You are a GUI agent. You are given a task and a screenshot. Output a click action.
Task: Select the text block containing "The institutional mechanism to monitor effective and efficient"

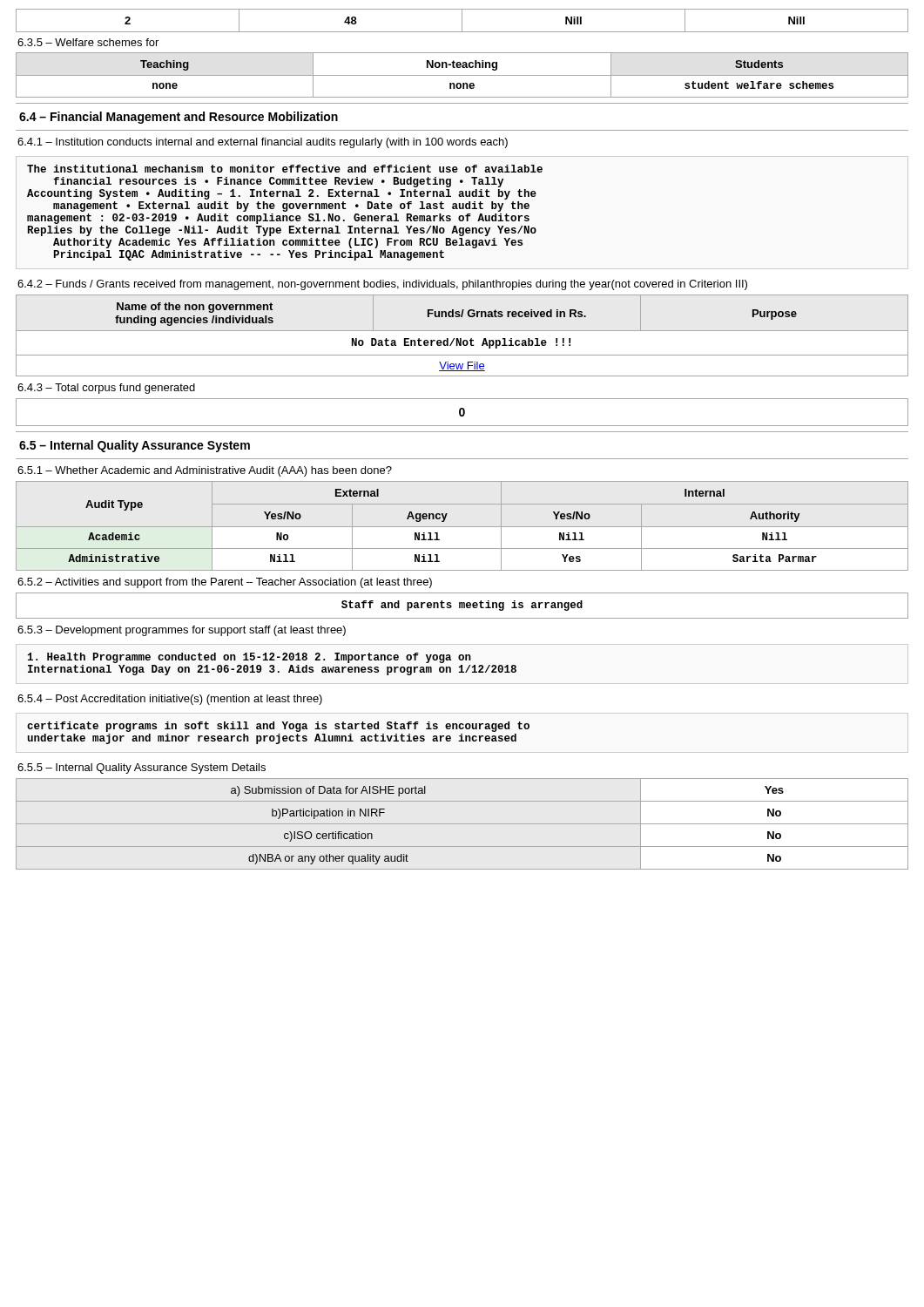click(x=285, y=213)
